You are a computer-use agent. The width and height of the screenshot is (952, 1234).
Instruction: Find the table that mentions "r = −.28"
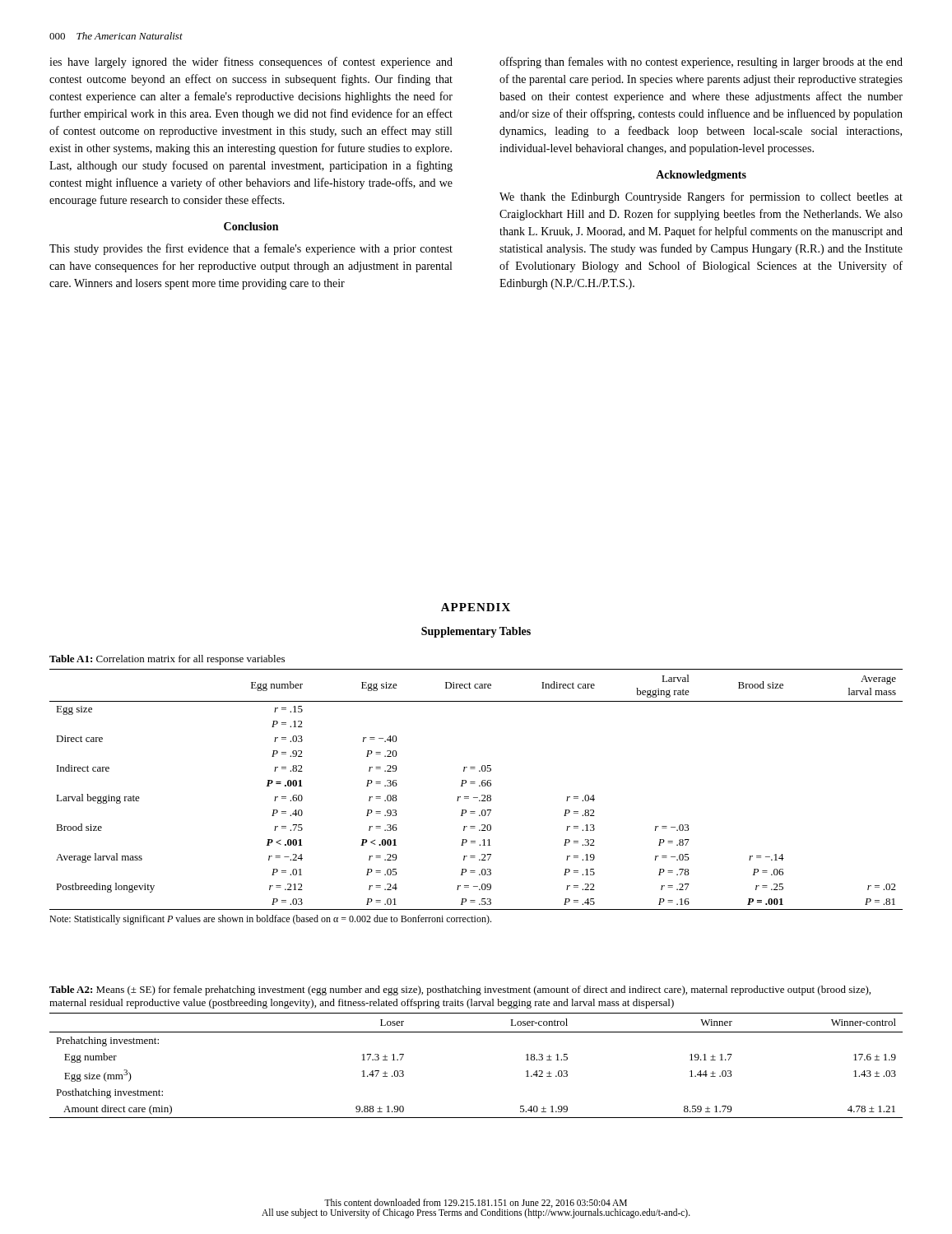point(476,789)
